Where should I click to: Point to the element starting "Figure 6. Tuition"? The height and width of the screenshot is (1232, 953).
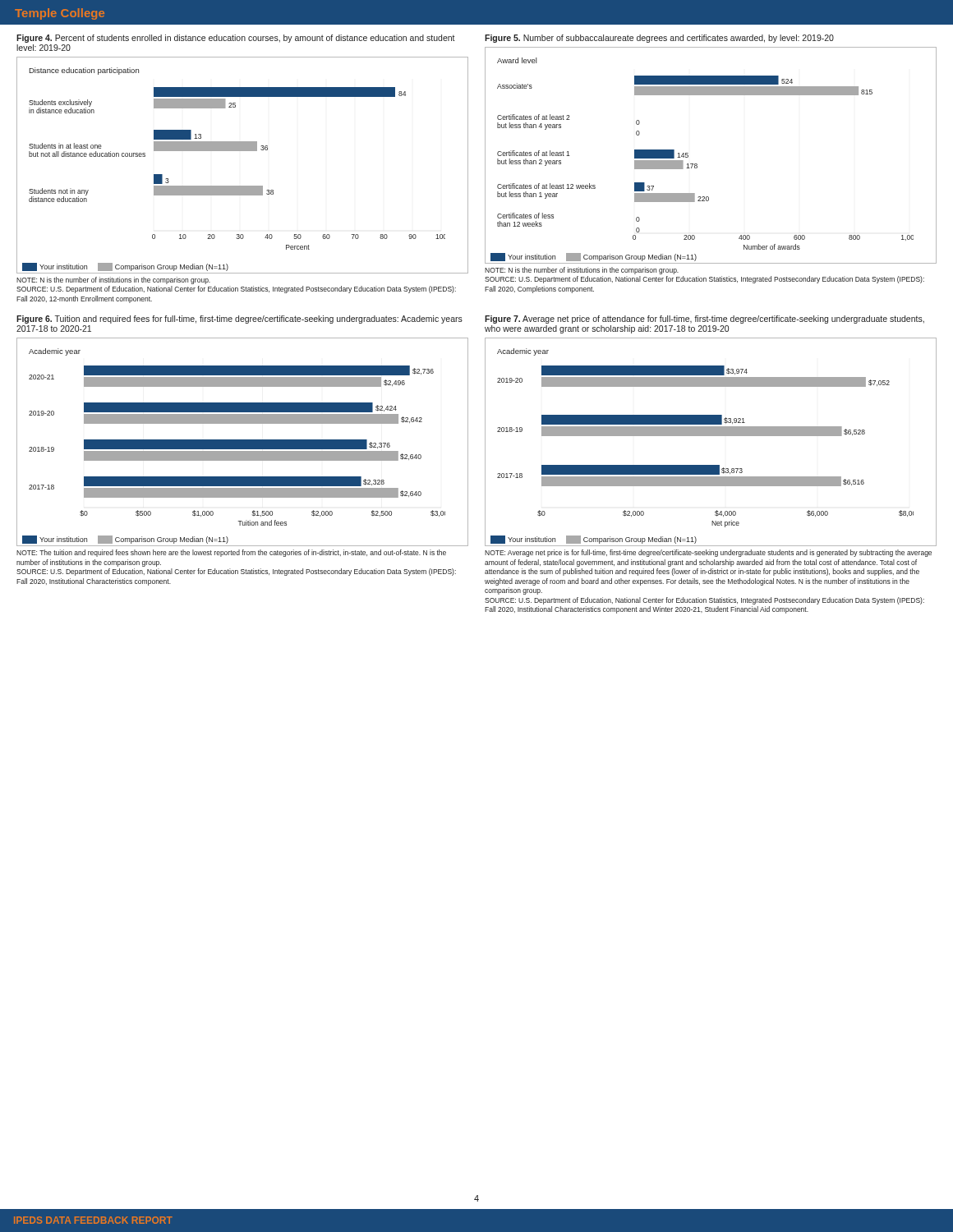239,324
